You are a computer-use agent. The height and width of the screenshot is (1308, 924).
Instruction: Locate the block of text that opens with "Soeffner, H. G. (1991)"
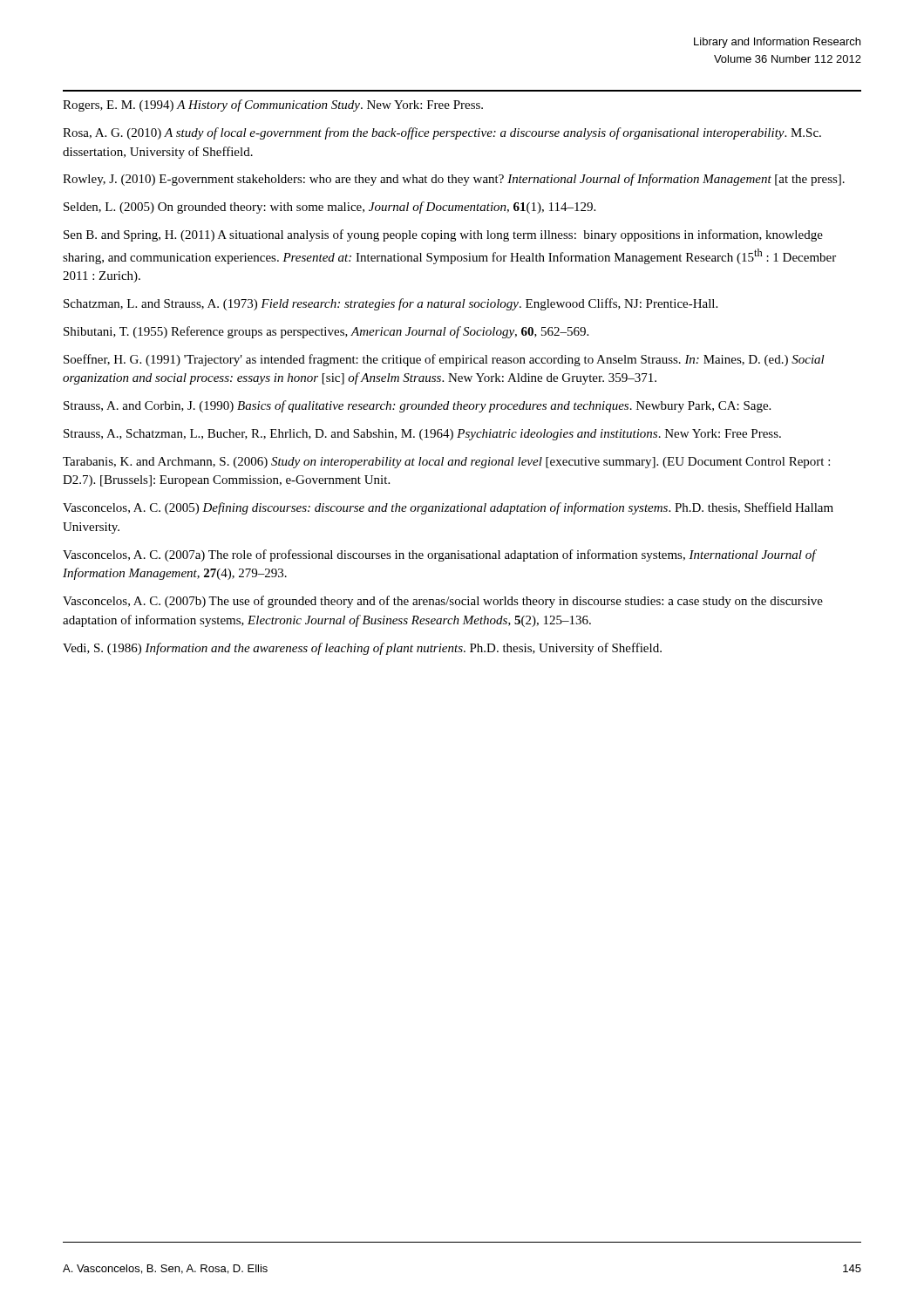tap(444, 368)
